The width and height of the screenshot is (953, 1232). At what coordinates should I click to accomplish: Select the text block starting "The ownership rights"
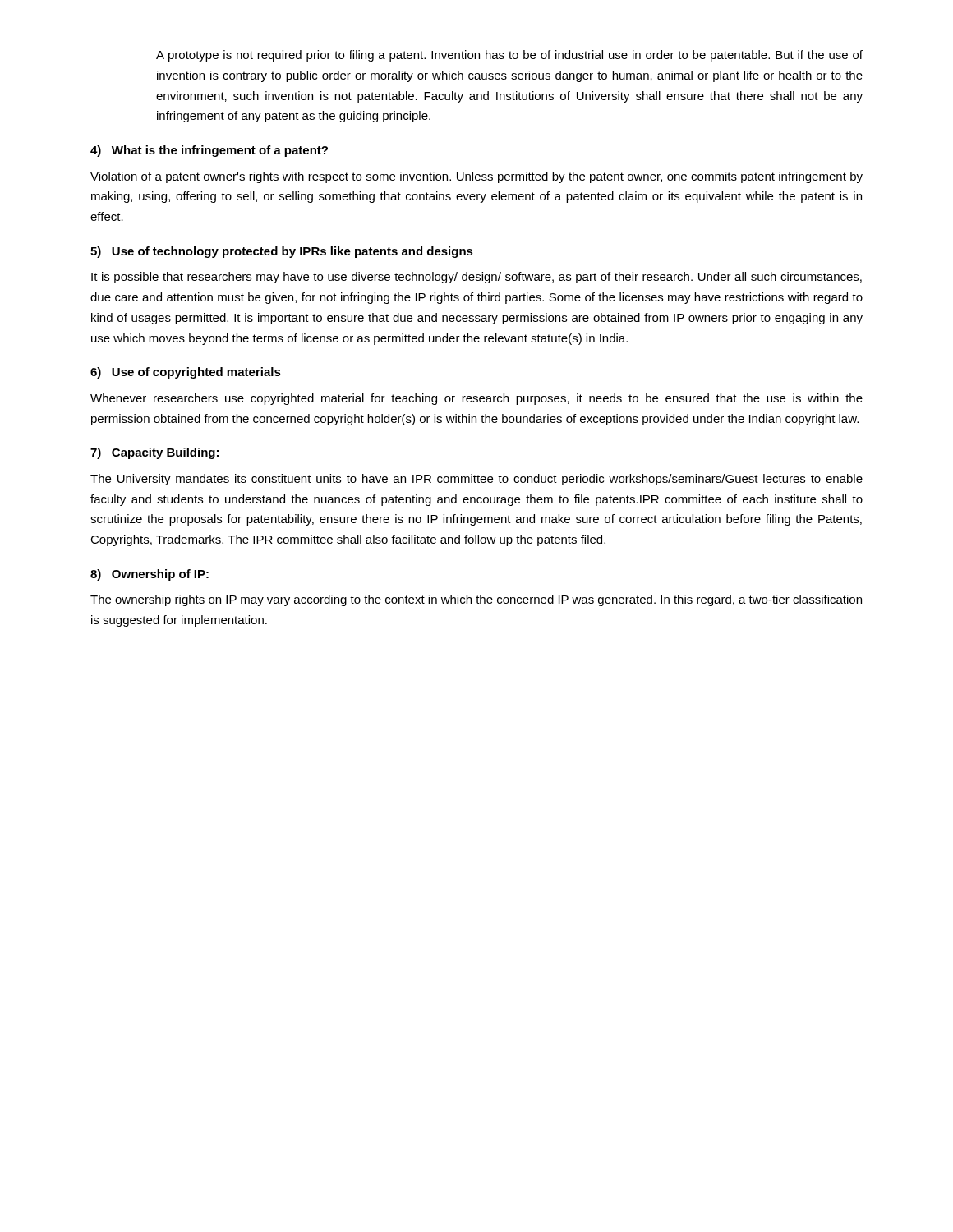(x=476, y=610)
